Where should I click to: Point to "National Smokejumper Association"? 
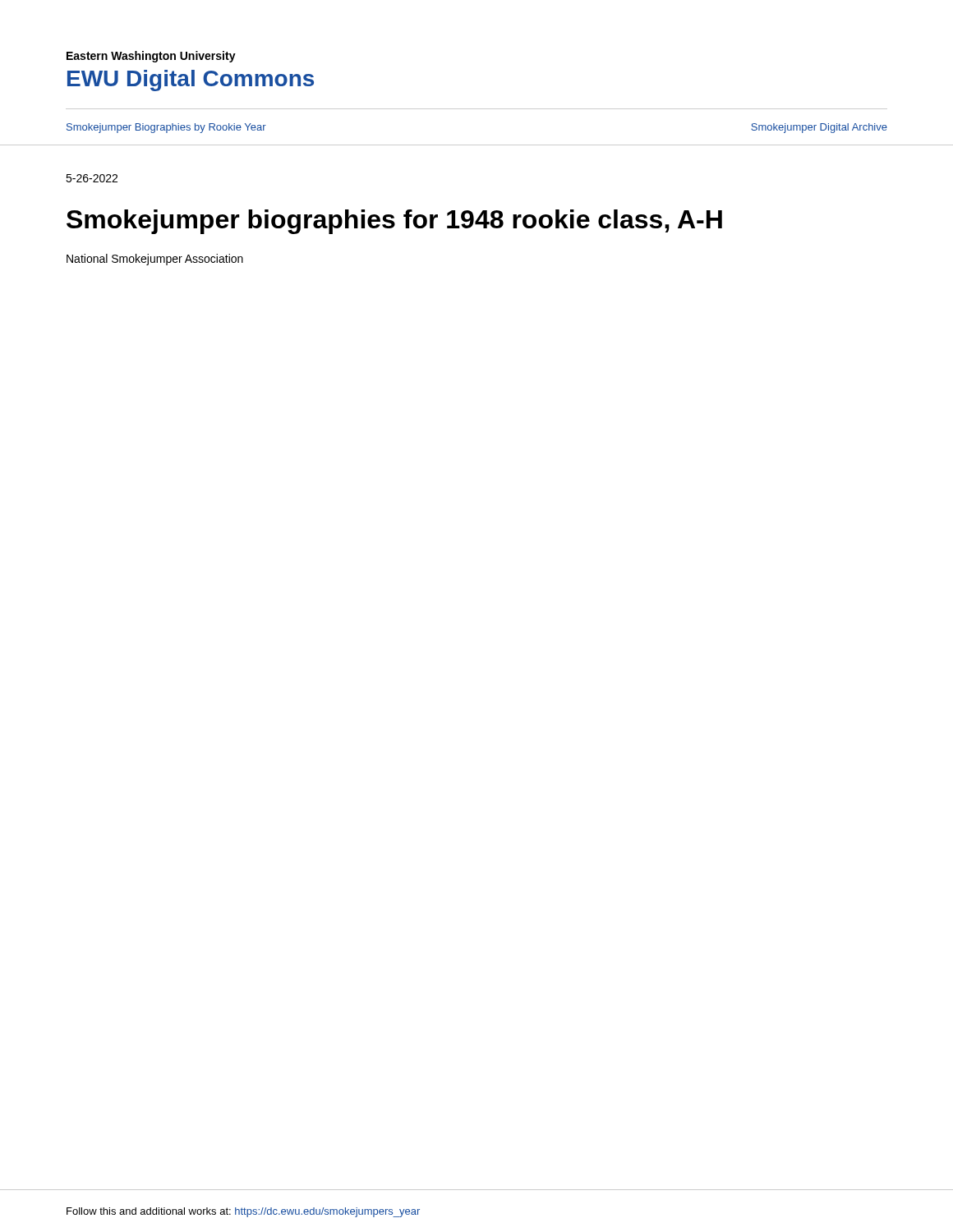click(x=155, y=259)
